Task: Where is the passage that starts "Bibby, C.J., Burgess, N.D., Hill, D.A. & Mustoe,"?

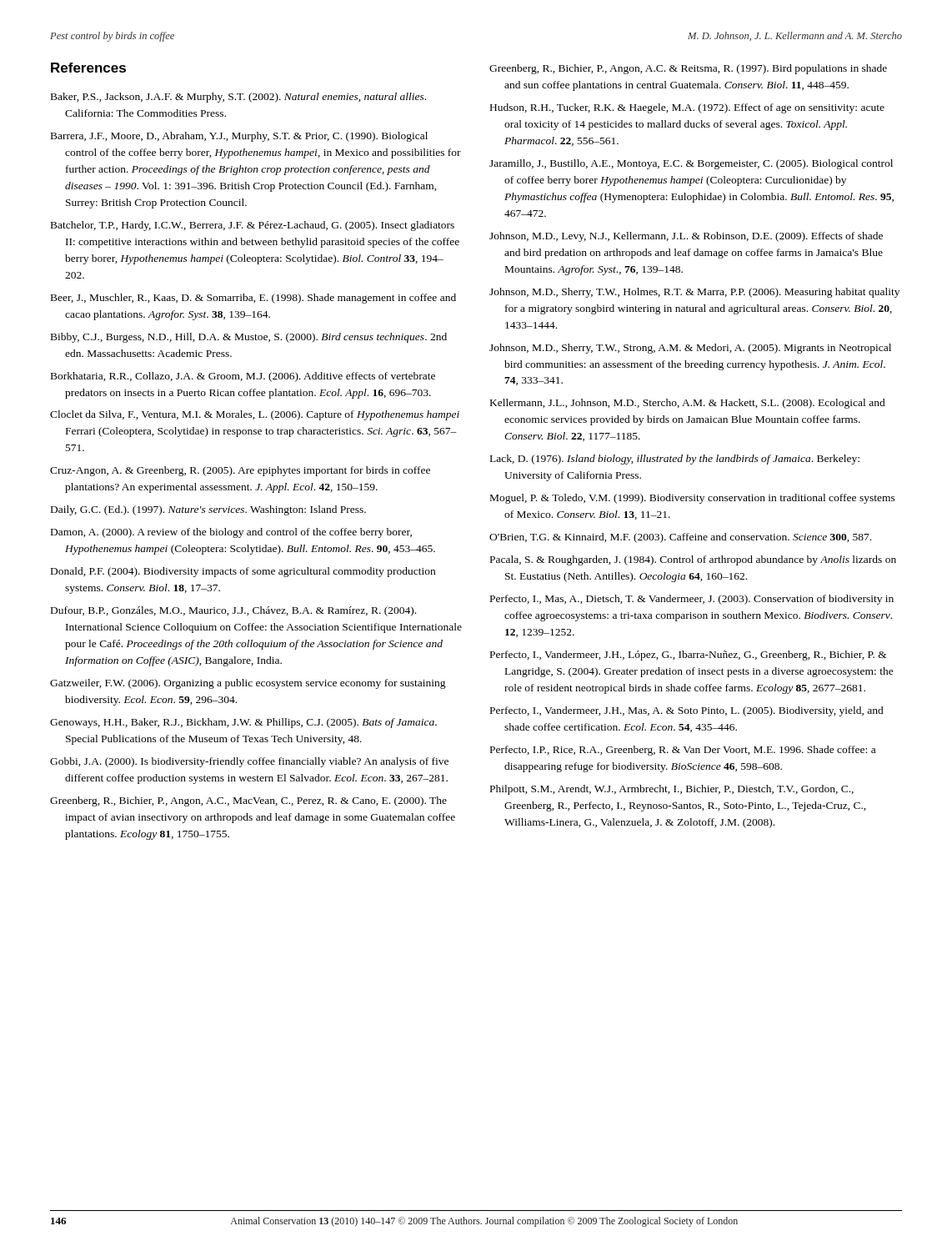Action: [x=248, y=344]
